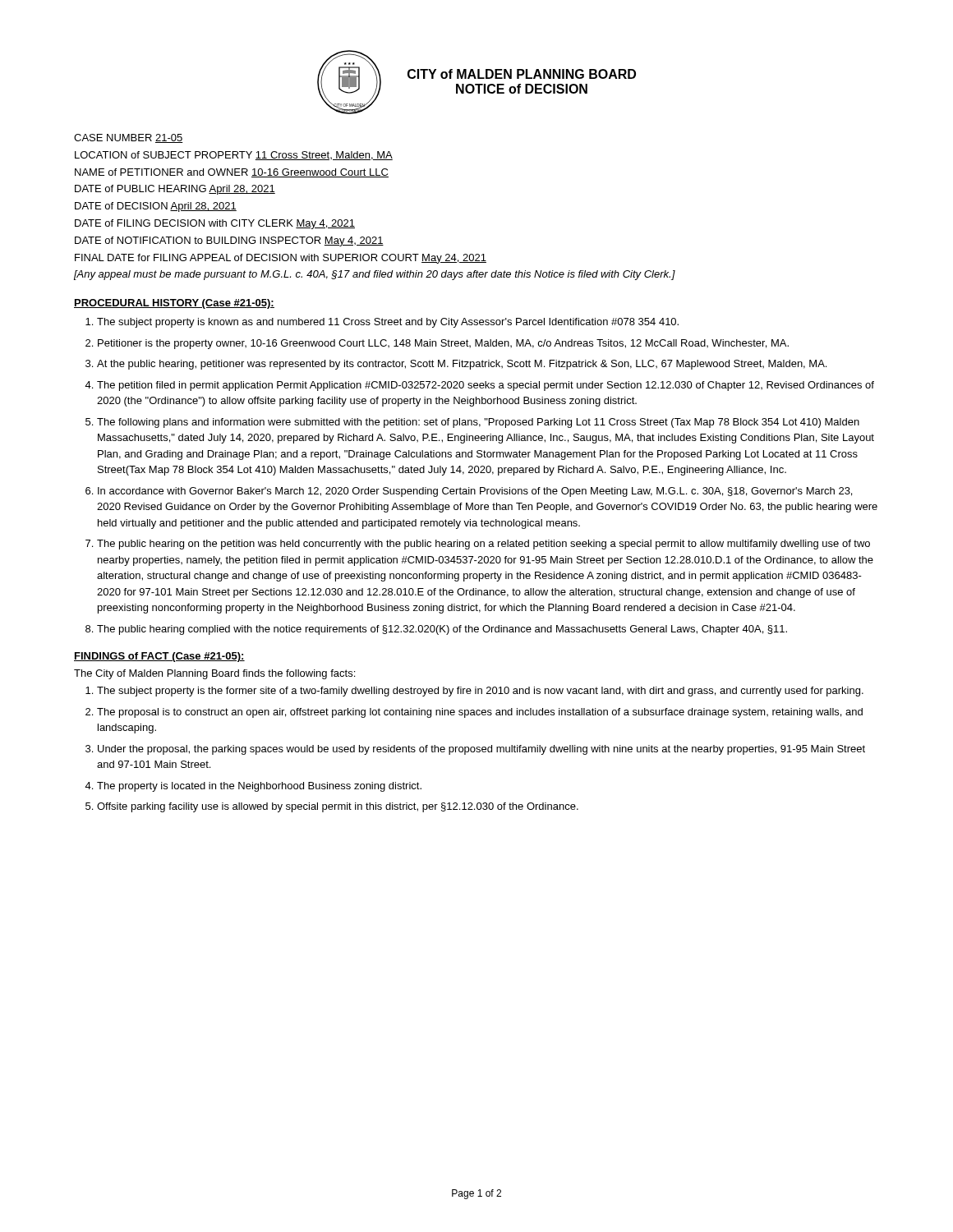Find the block on this page that starts "Offsite parking facility use is allowed by special"

(x=338, y=806)
